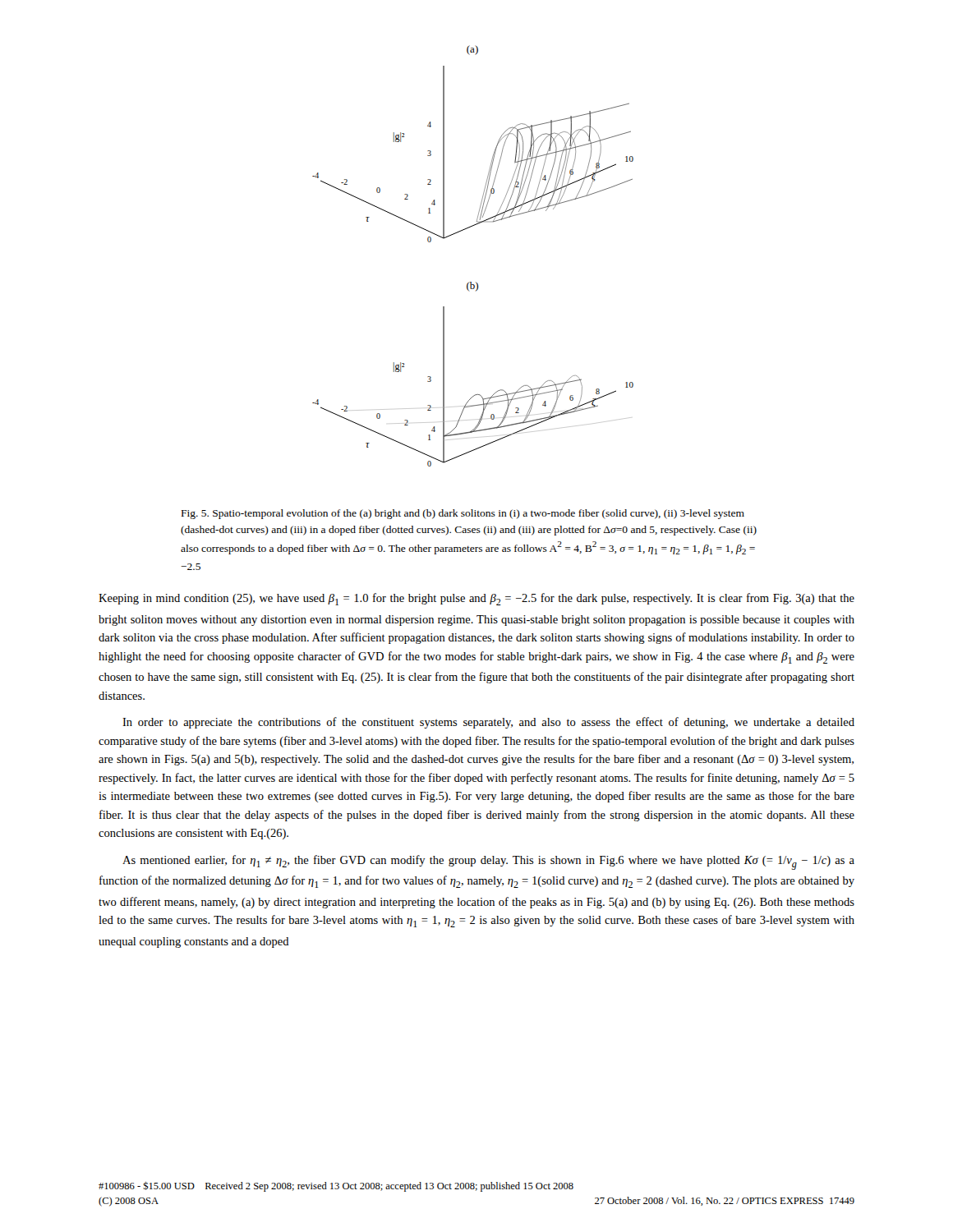The height and width of the screenshot is (1232, 953).
Task: Point to the region starting "Keeping in mind condition (25),"
Action: pyautogui.click(x=476, y=770)
